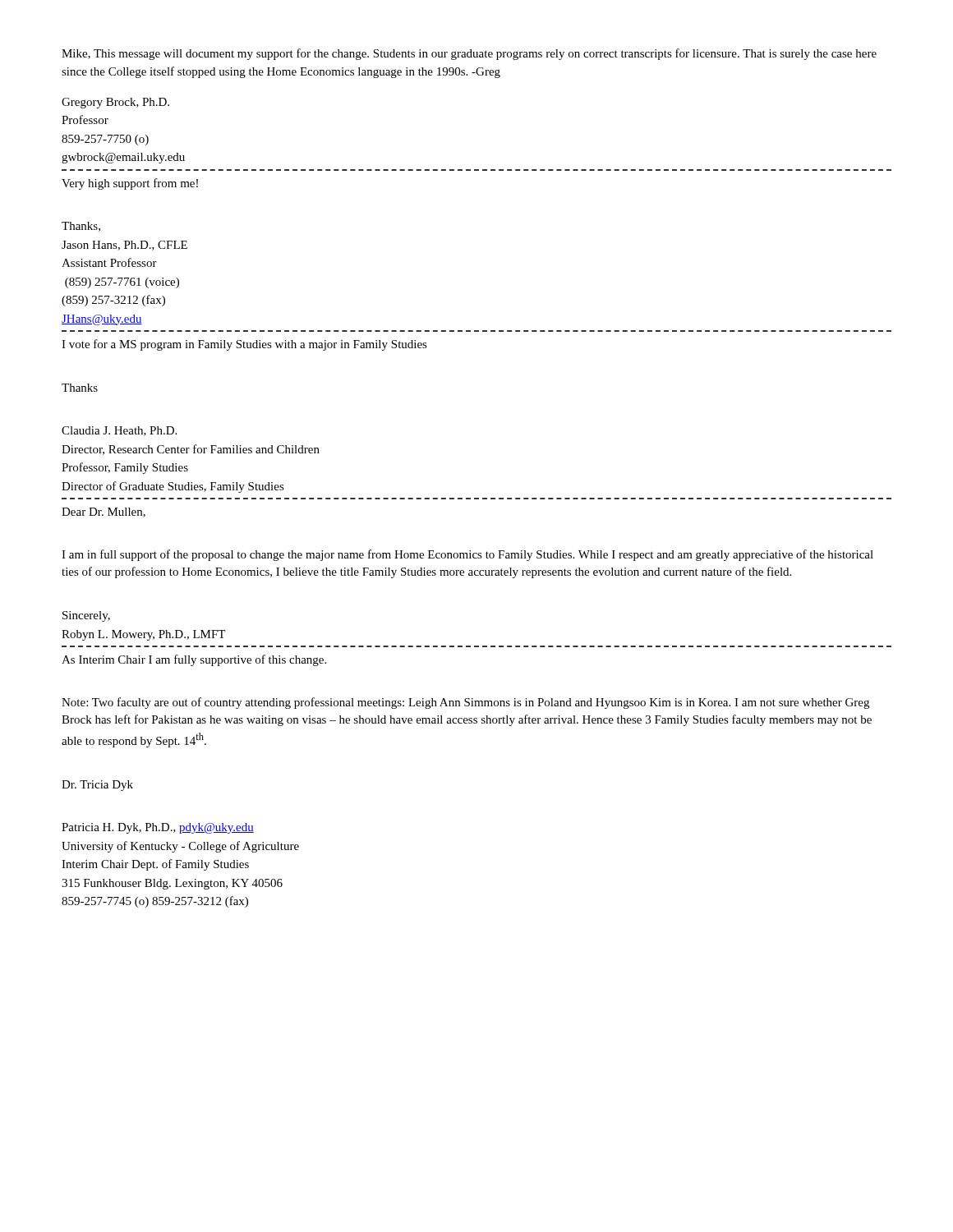Select the text starting "Patricia H. Dyk, Ph.D.,"

click(180, 864)
